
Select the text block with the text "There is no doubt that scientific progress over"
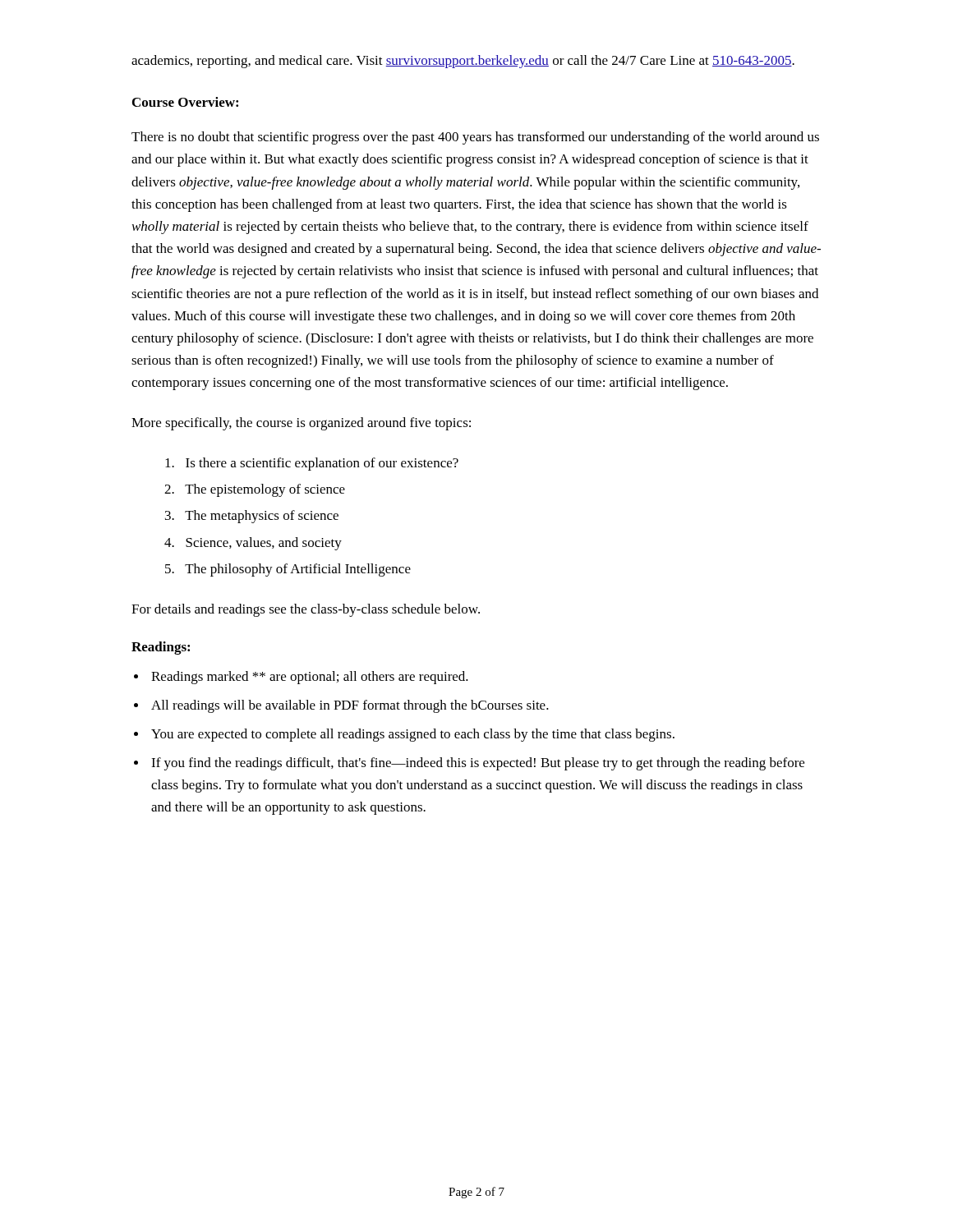pos(476,260)
